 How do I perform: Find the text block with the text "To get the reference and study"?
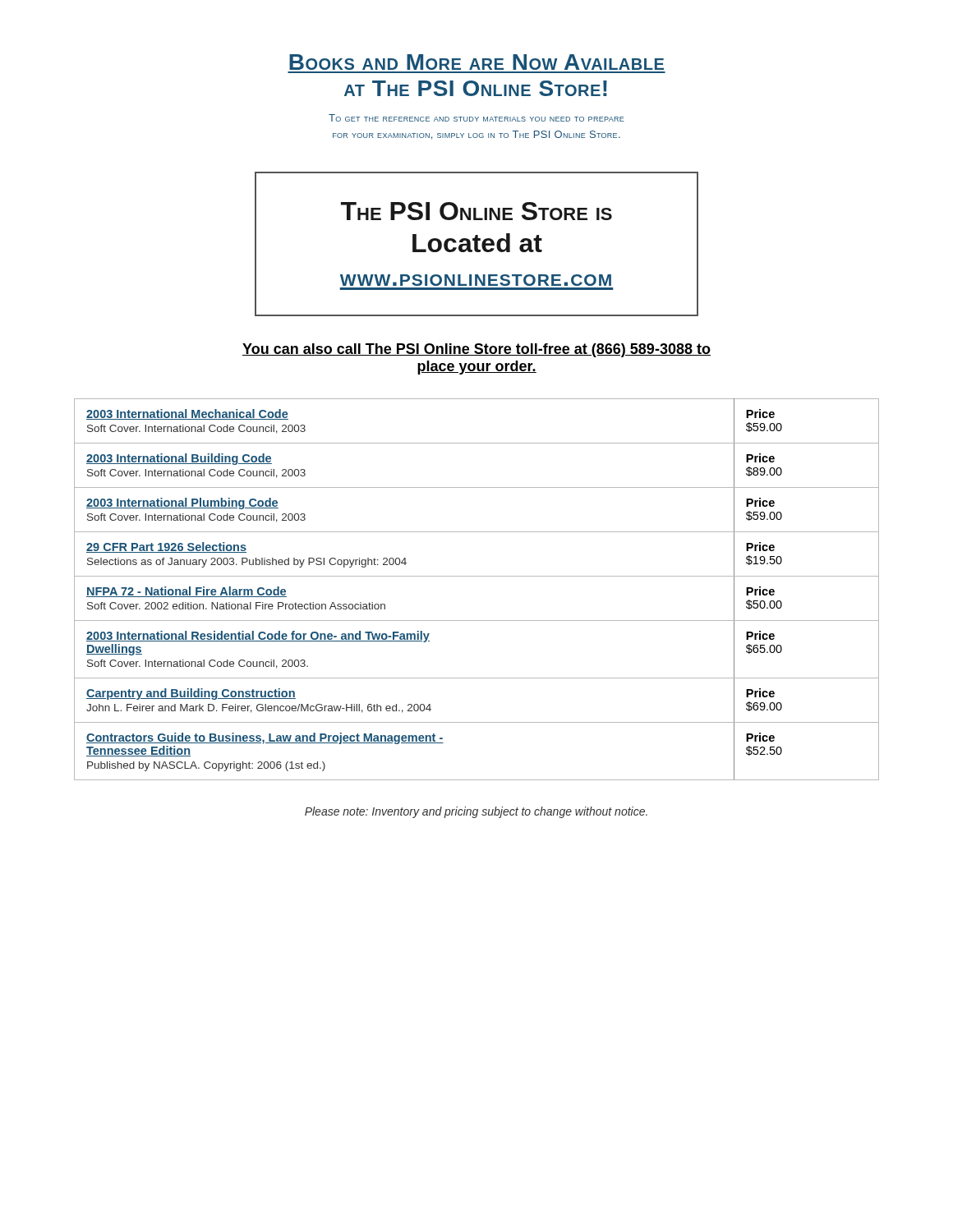pos(476,126)
